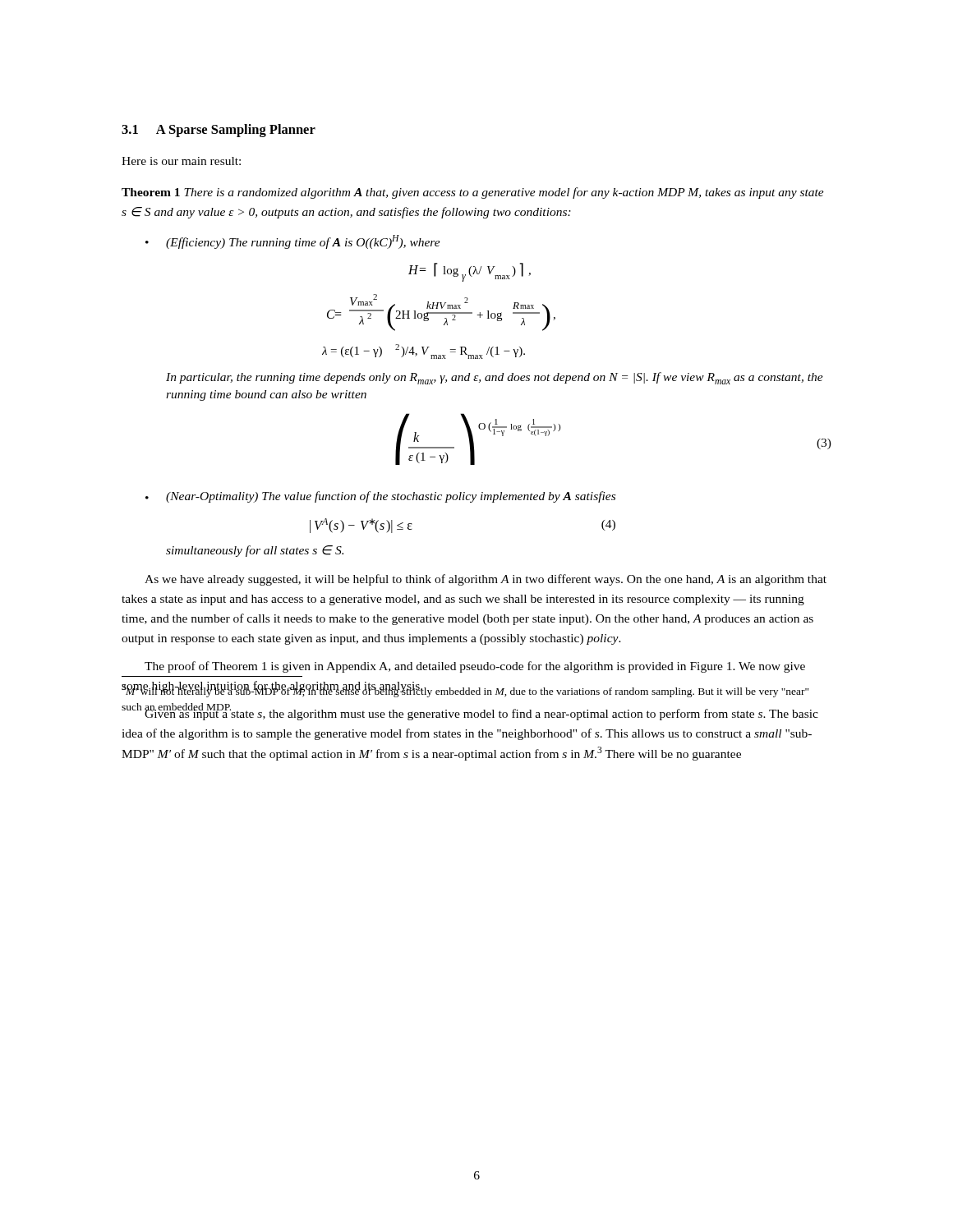Find the text block starting "3M′ will not literally be a sub-MDP of"
Viewport: 953px width, 1232px height.
pos(465,698)
